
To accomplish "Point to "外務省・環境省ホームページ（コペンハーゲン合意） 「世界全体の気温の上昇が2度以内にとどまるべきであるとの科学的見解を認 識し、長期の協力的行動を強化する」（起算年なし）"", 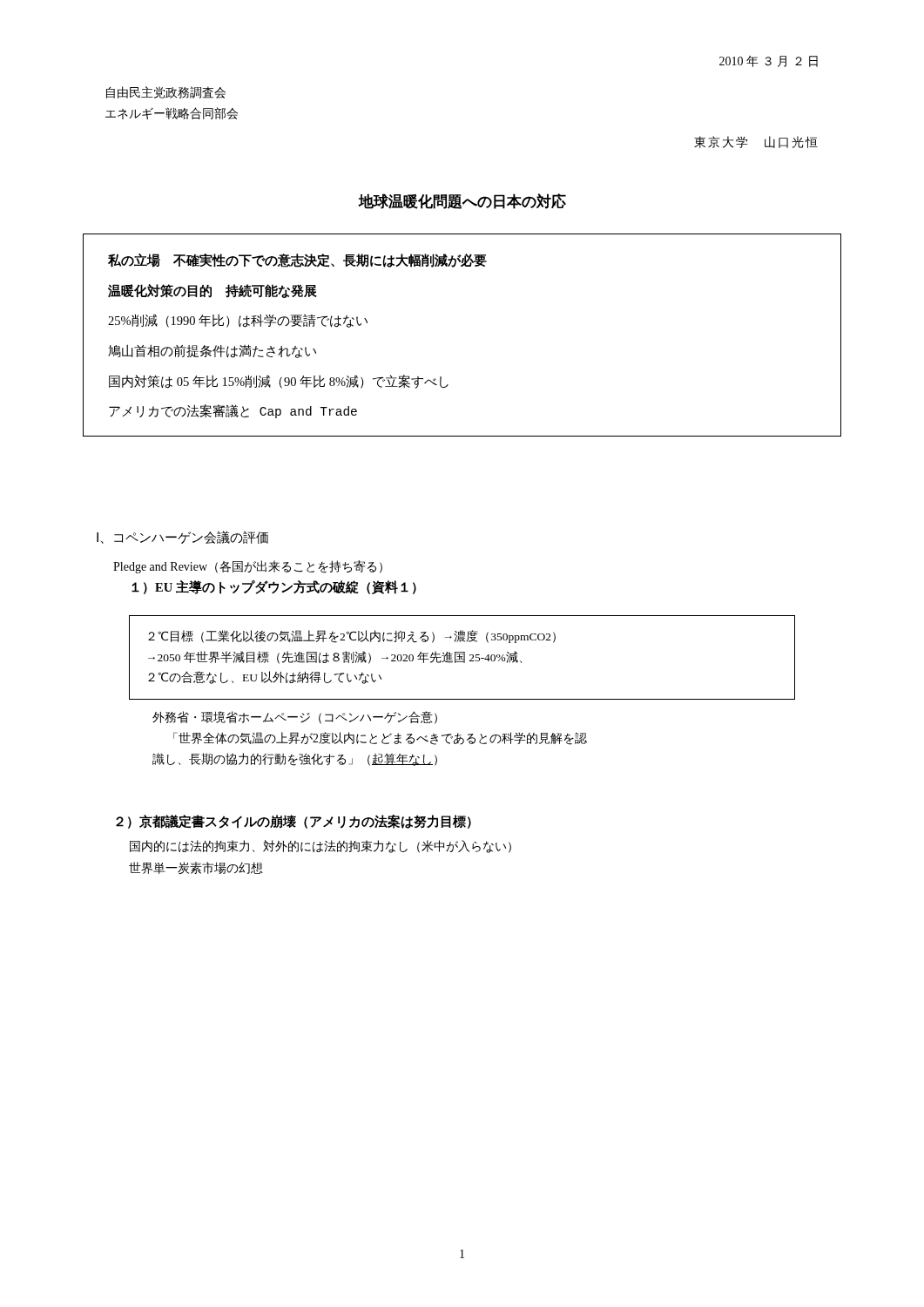I will [370, 739].
